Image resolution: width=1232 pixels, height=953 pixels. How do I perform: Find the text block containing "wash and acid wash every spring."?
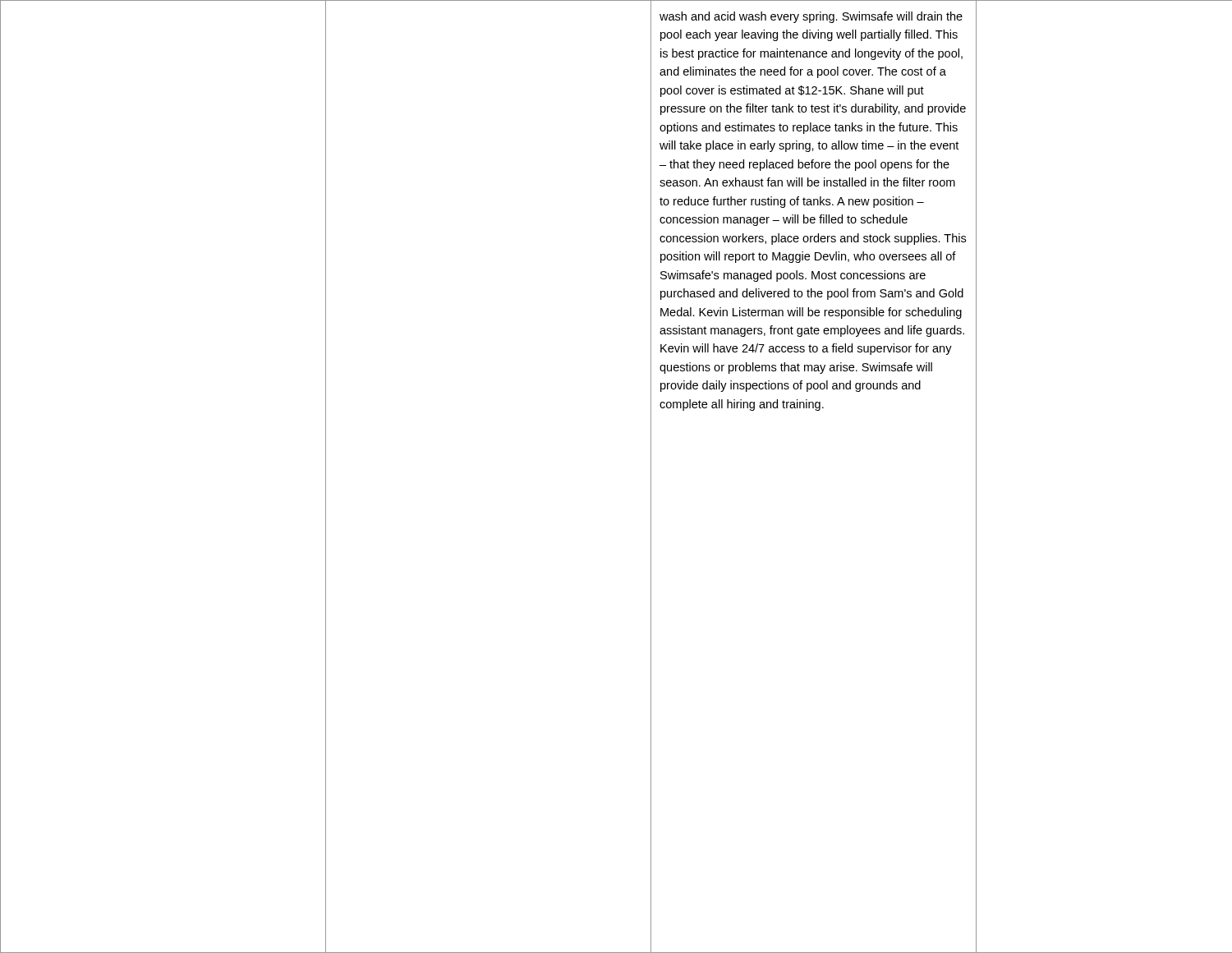point(813,210)
